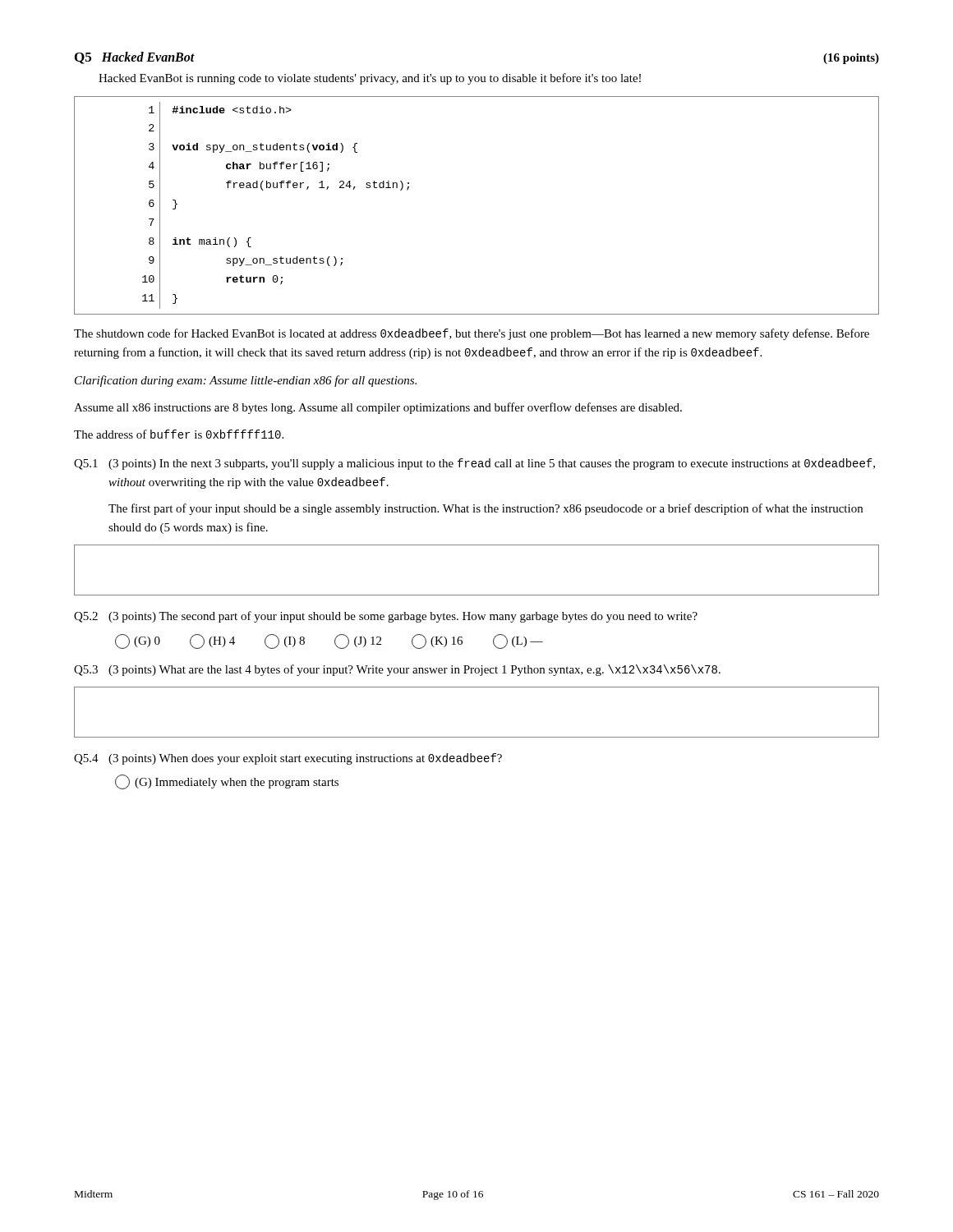
Task: Locate the passage starting "The shutdown code for Hacked"
Action: 472,343
